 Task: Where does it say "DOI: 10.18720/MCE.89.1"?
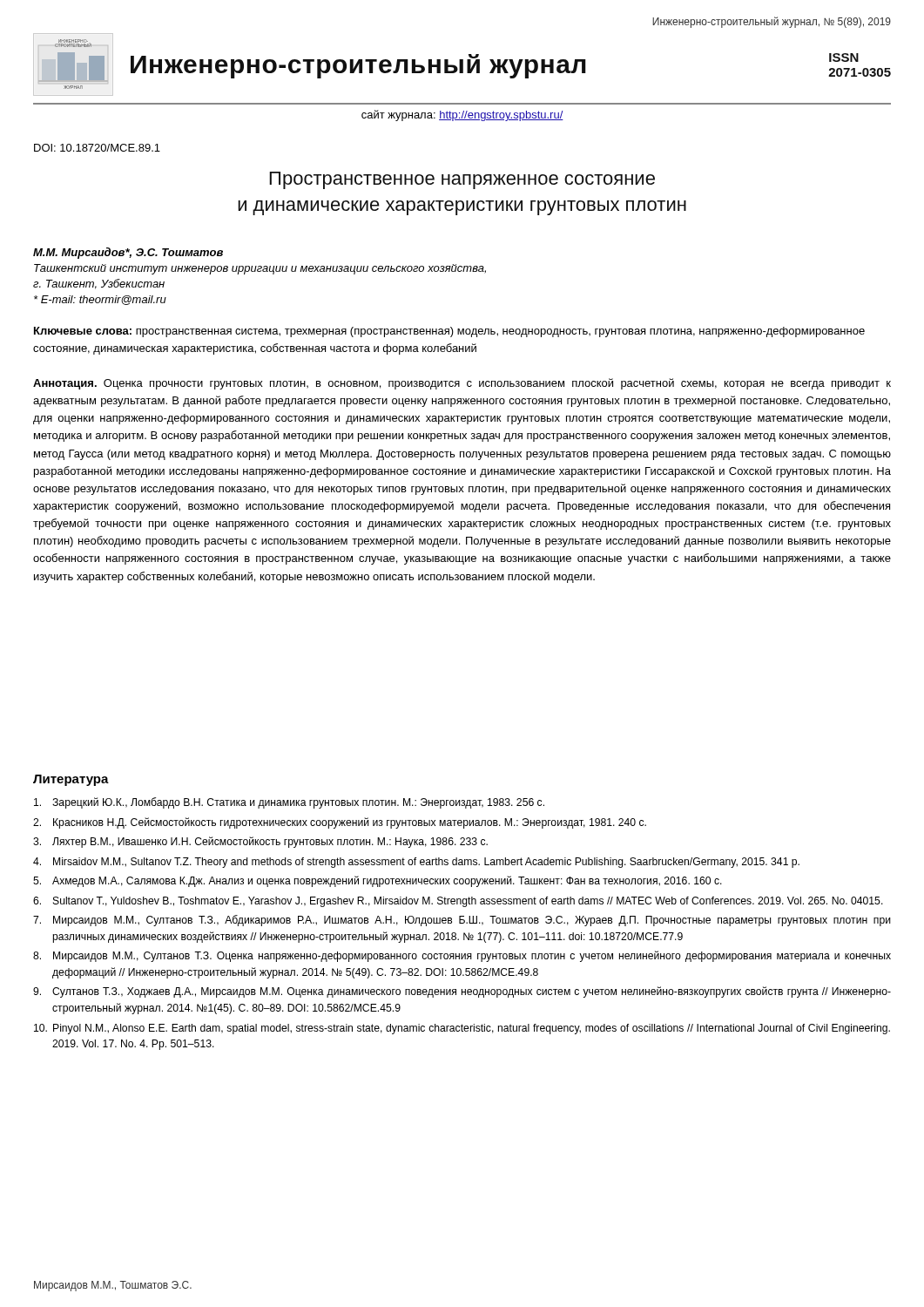pos(97,148)
